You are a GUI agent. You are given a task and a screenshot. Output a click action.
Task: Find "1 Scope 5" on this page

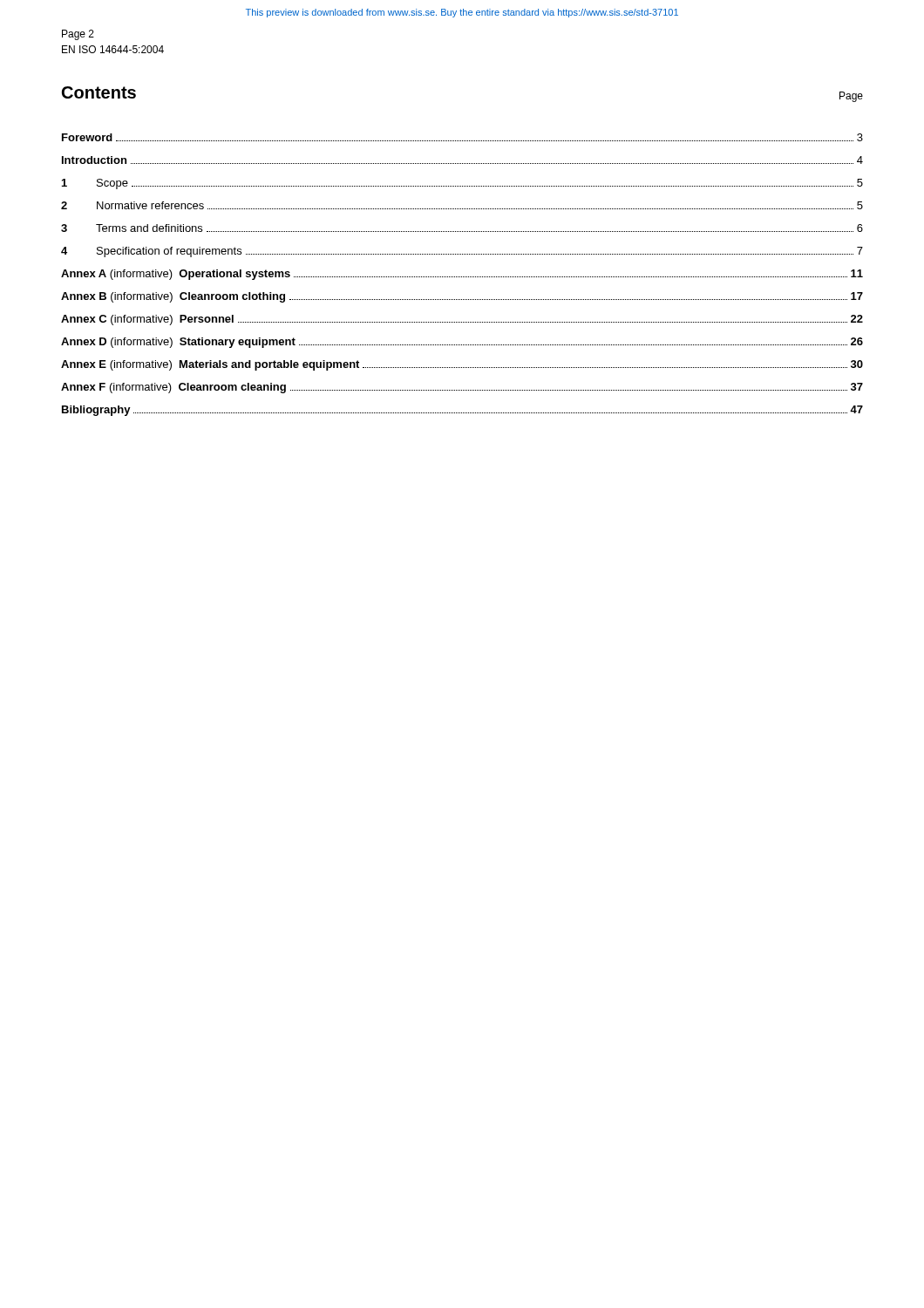coord(462,183)
